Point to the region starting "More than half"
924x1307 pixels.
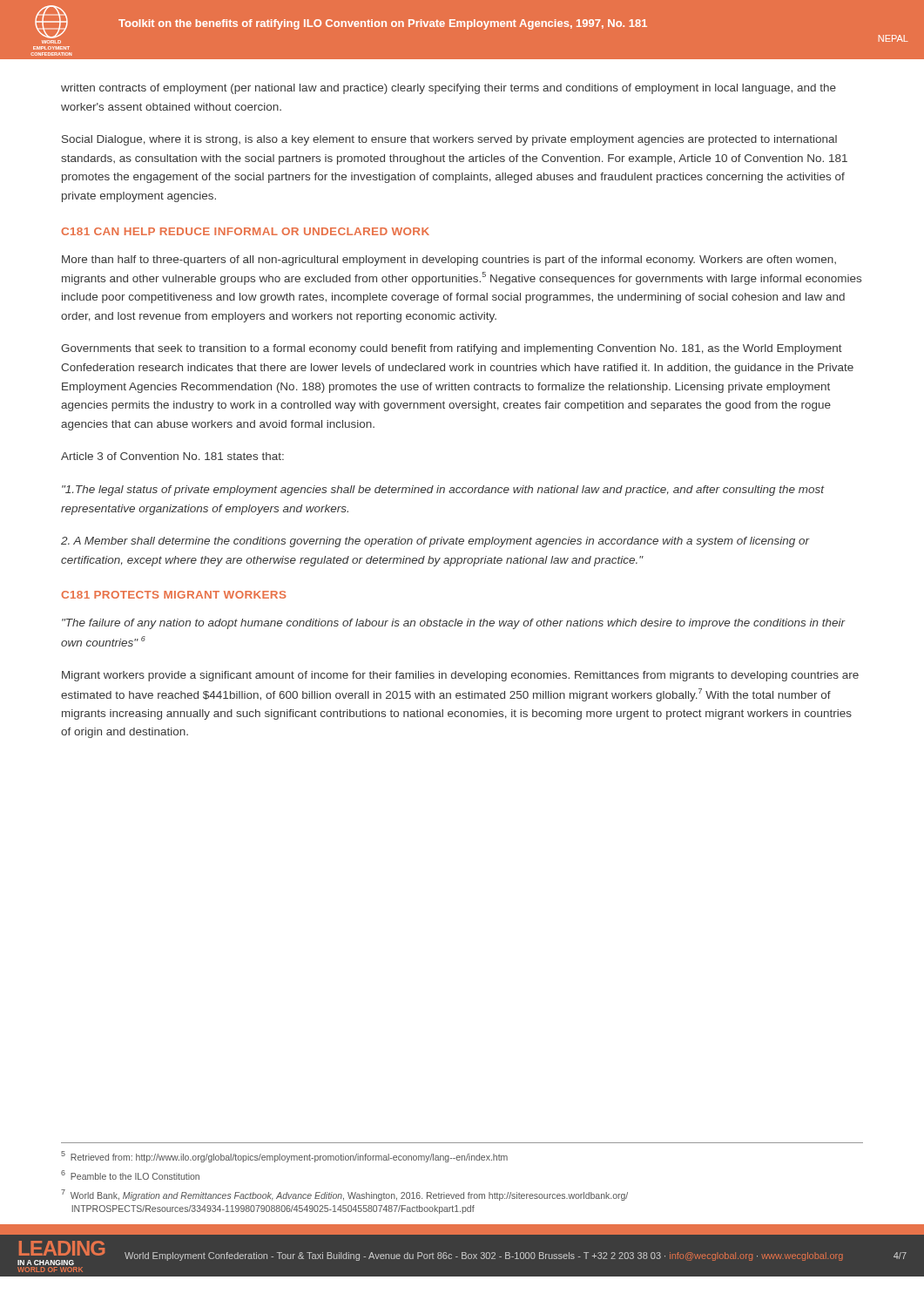click(461, 287)
